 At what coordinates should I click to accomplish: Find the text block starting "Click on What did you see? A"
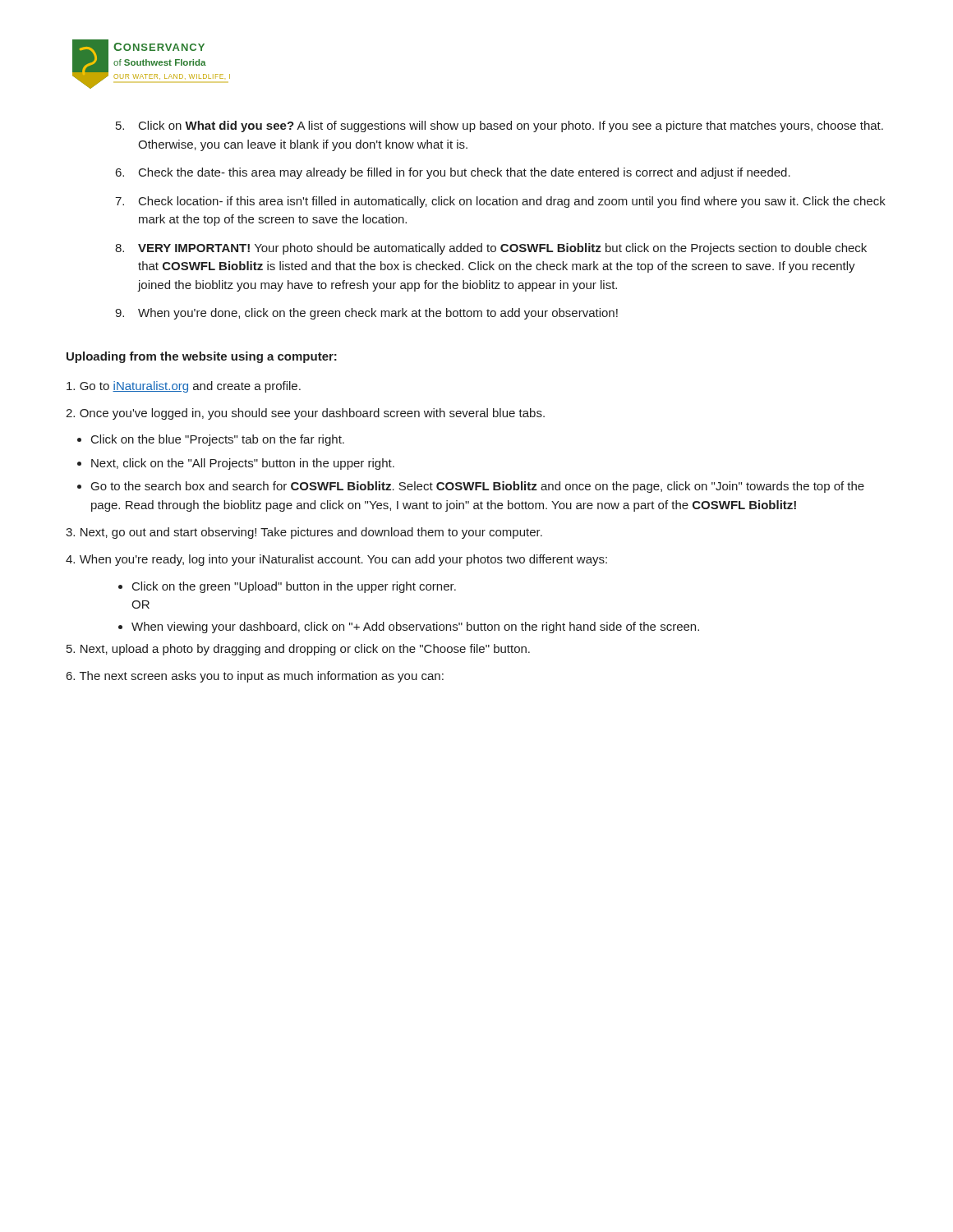(x=513, y=135)
